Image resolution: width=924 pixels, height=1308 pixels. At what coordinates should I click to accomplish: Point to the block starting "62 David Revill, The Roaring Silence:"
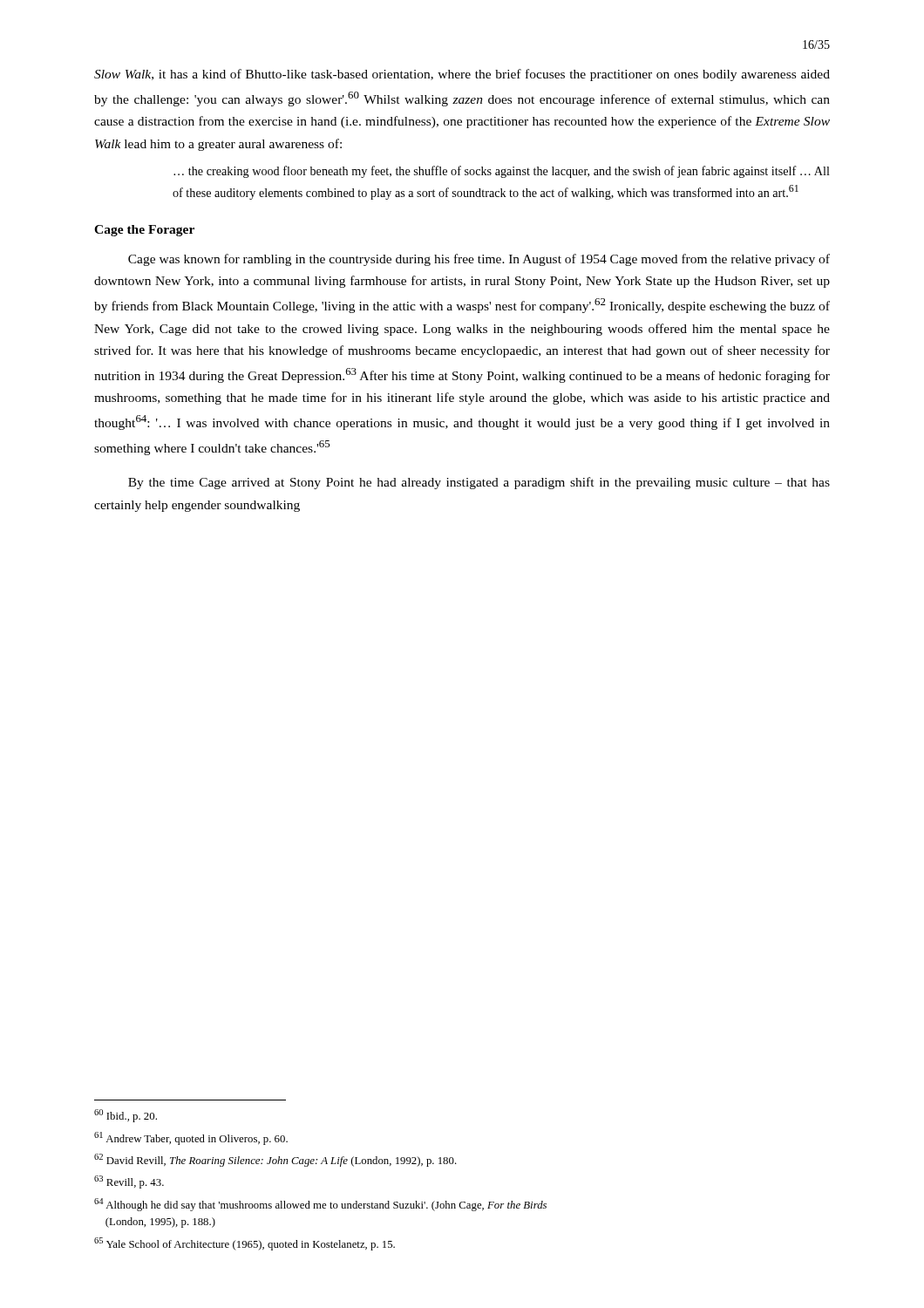(275, 1159)
